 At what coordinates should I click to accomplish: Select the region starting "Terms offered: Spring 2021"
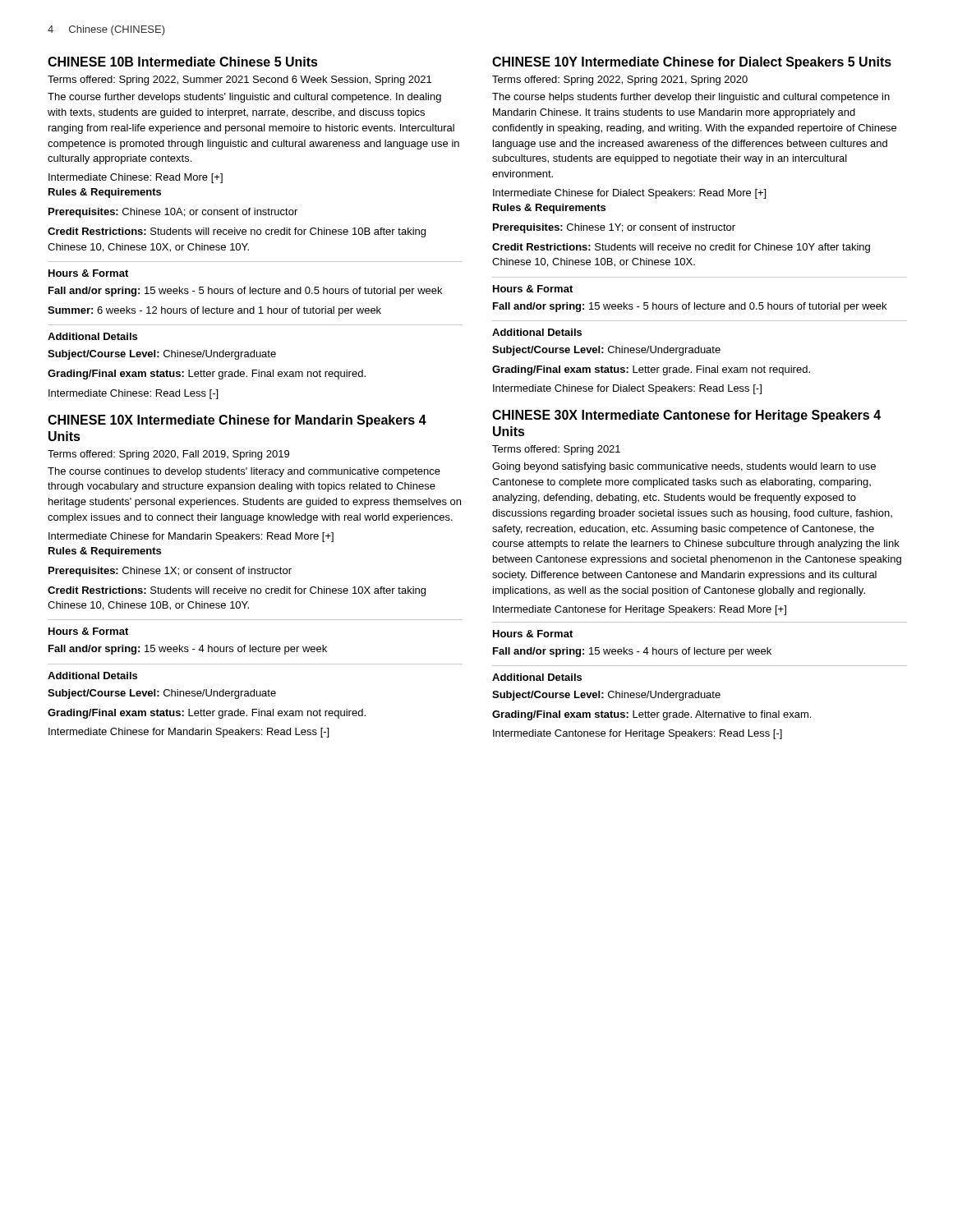(556, 449)
